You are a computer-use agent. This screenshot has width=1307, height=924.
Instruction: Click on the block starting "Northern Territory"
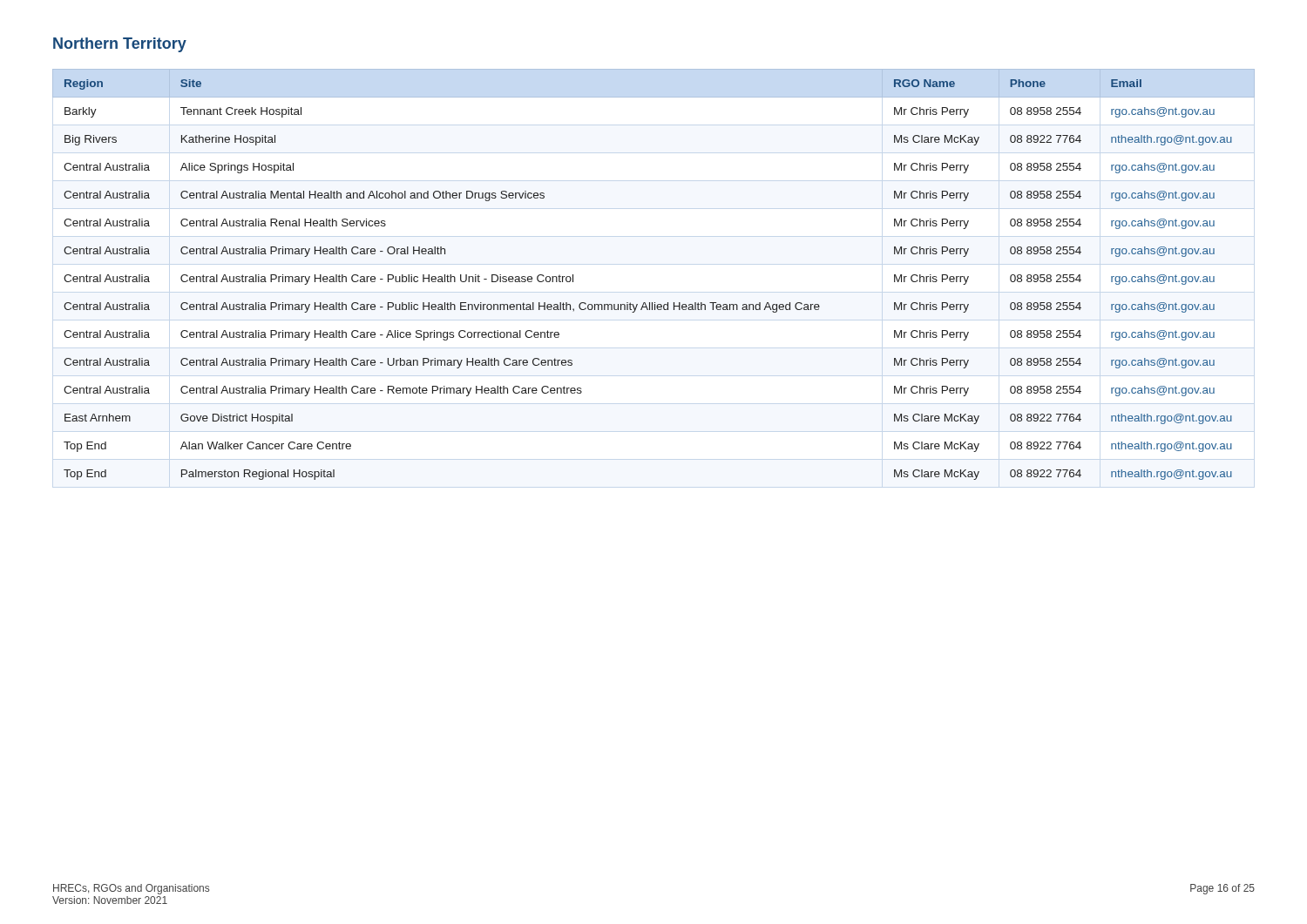(x=119, y=44)
